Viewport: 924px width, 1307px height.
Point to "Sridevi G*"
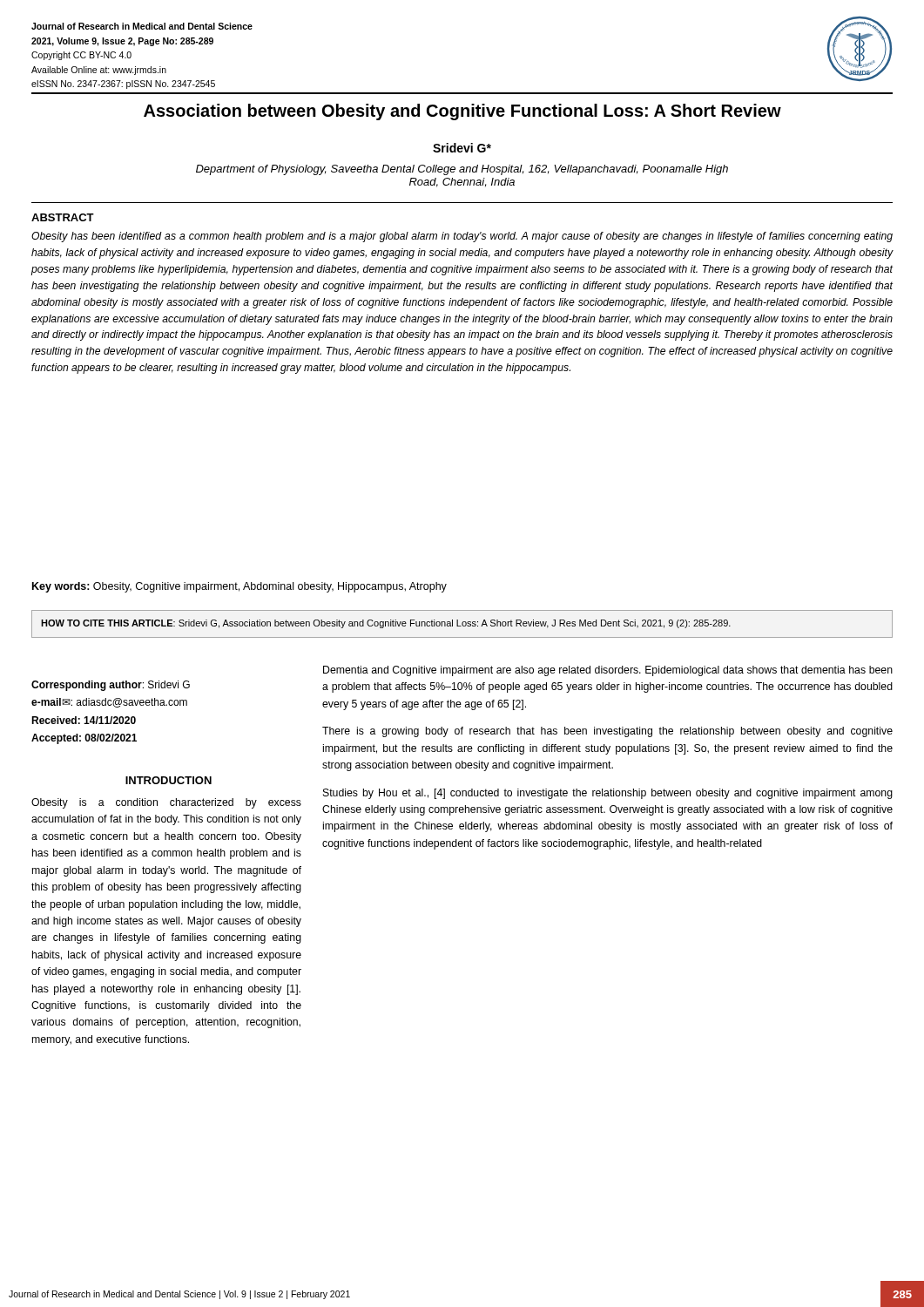pos(462,148)
